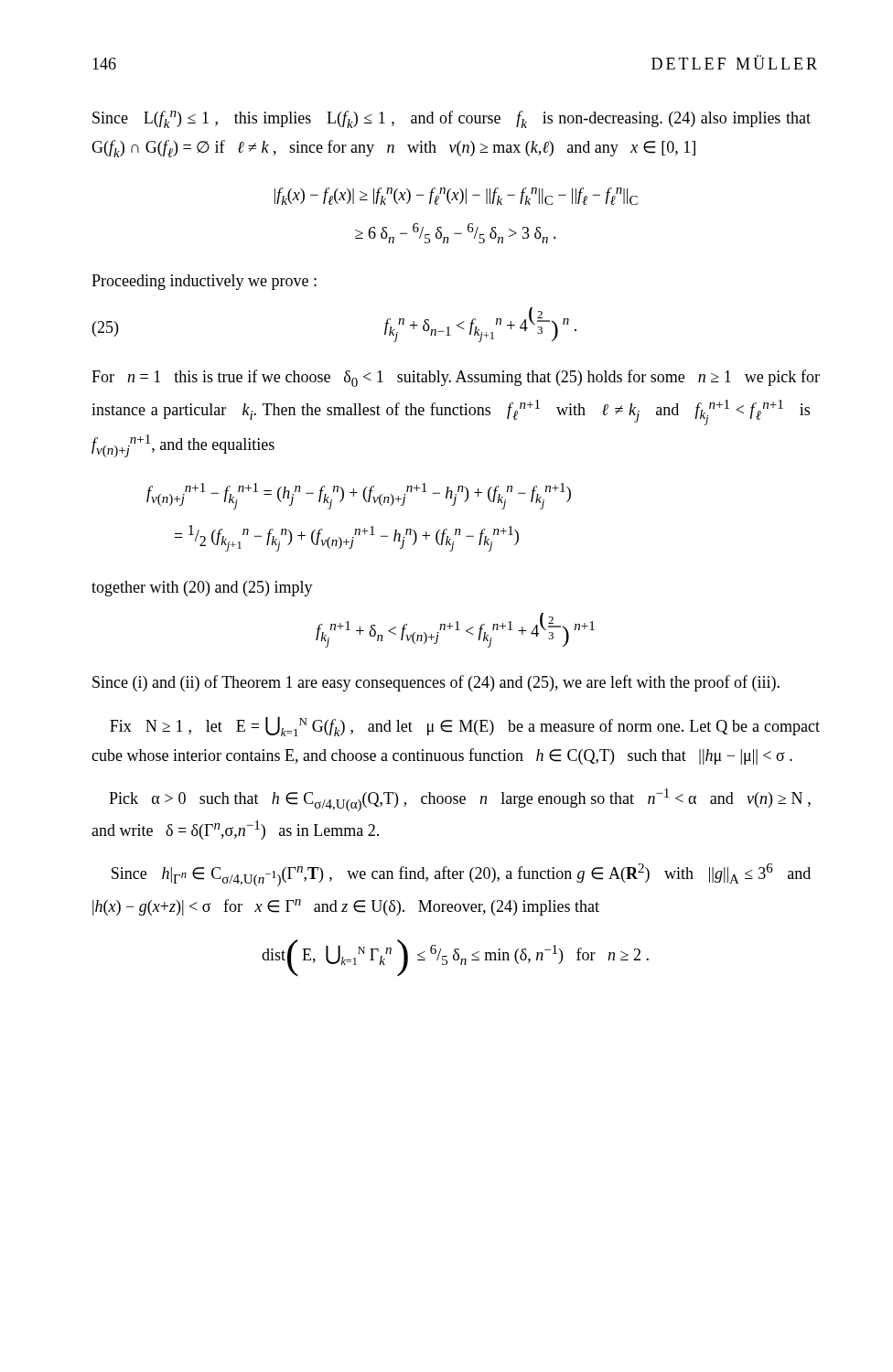Navigate to the region starting "Fix N ≥ 1 , let E"
The image size is (893, 1372).
(x=456, y=739)
